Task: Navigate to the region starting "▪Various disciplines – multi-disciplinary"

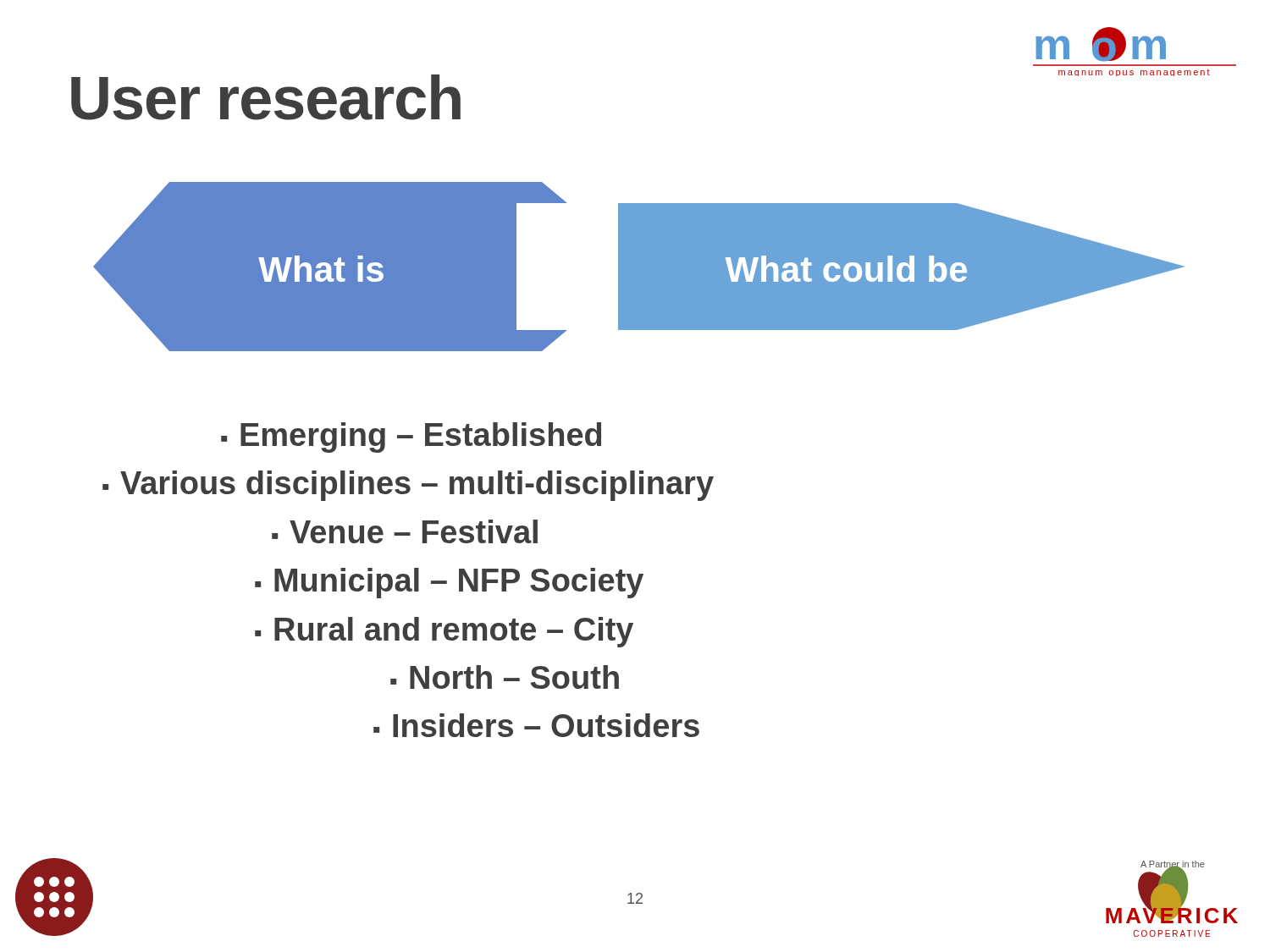Action: pos(408,484)
